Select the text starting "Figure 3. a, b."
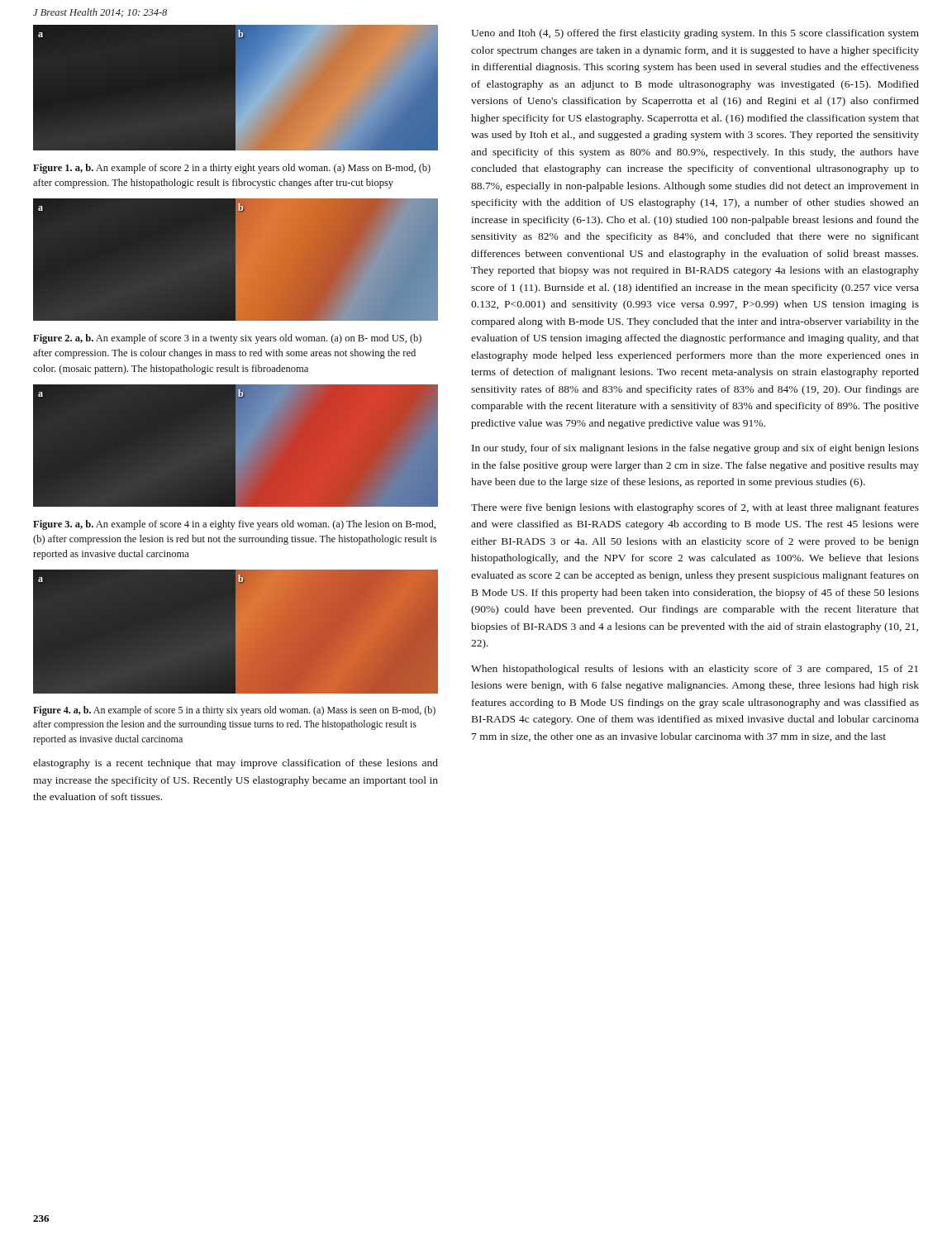 (235, 539)
